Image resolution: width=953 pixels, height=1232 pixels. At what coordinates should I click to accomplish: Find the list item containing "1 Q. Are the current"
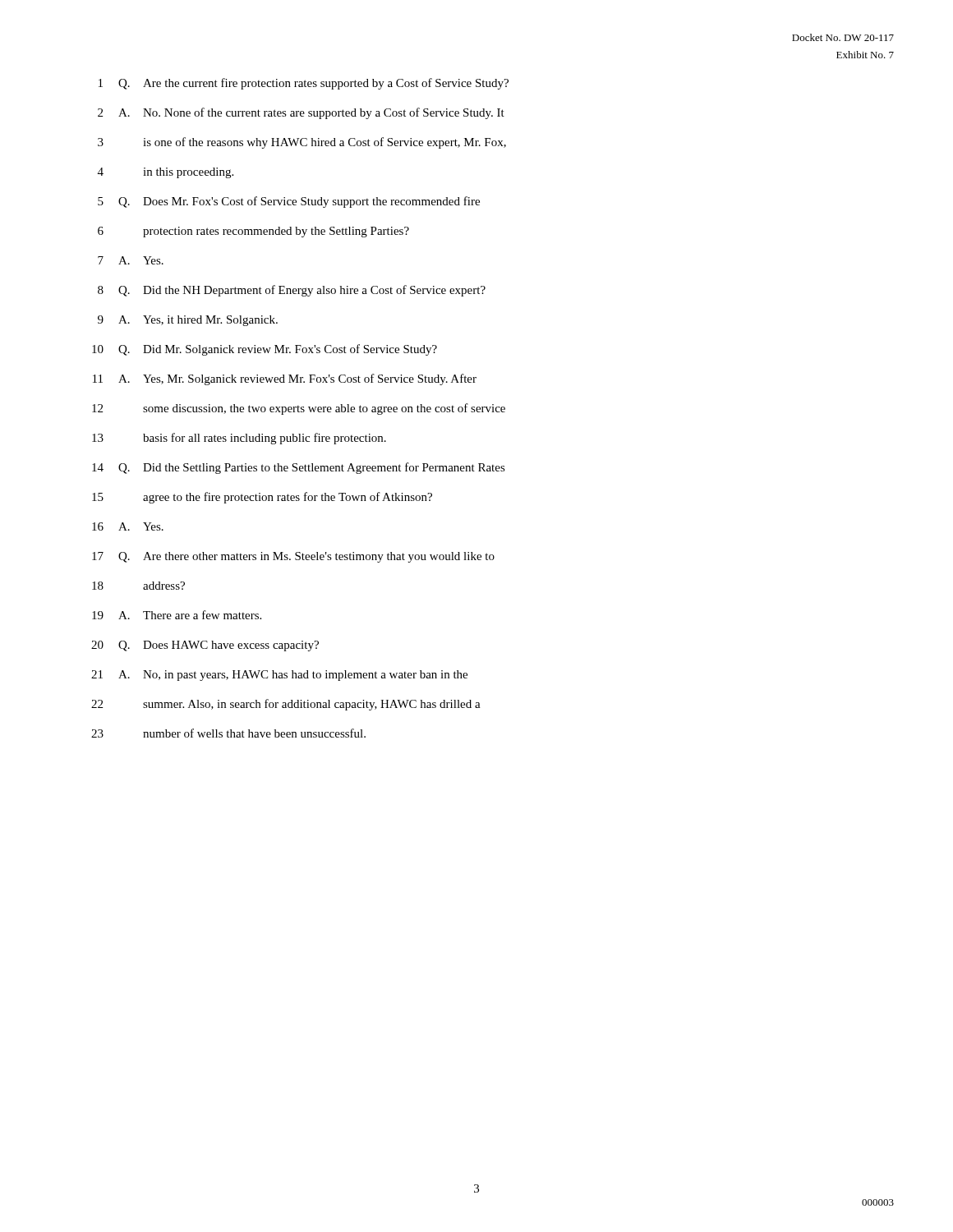pos(476,83)
